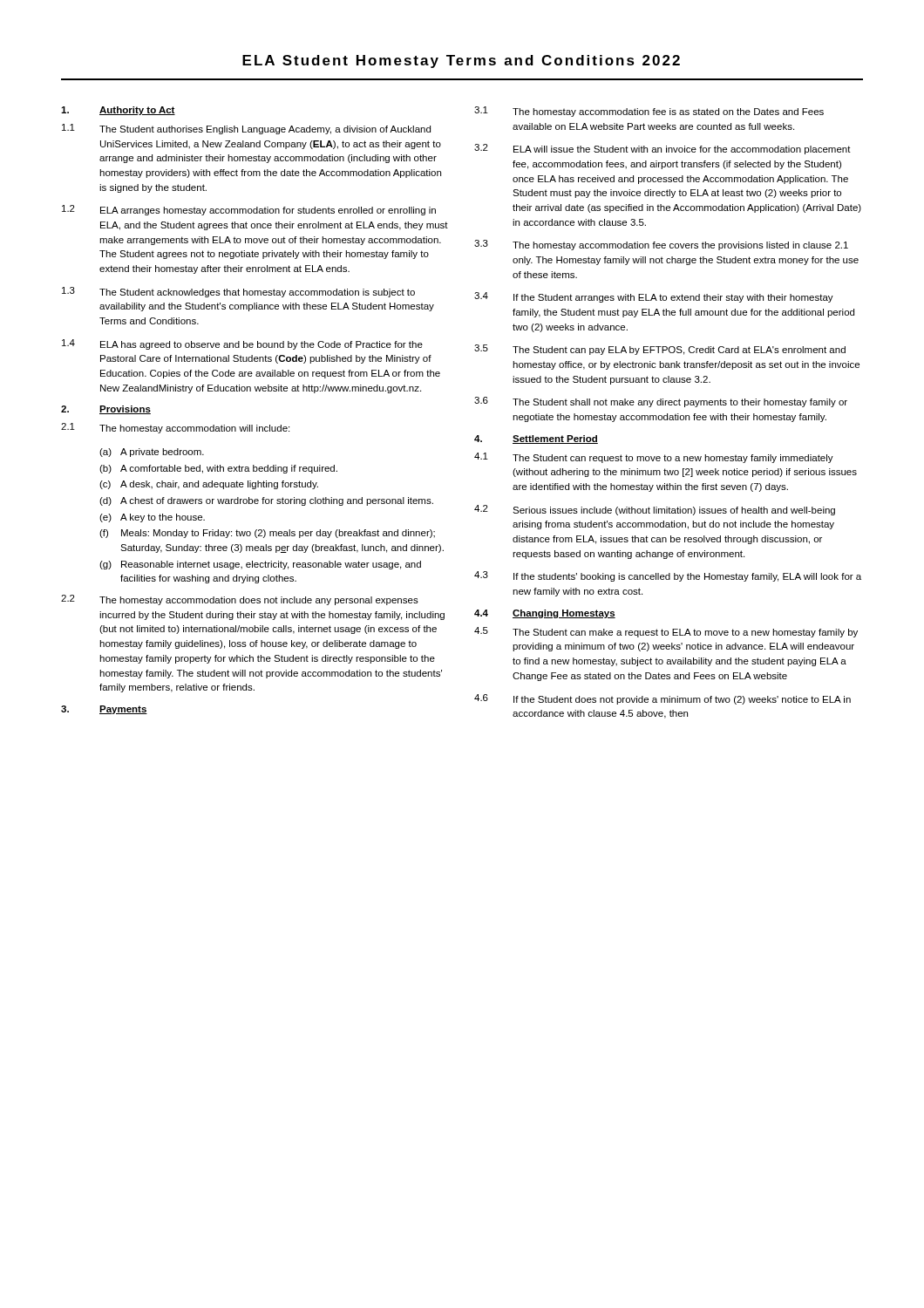924x1308 pixels.
Task: Find the block on this page that starts "3 The Student"
Action: [255, 307]
